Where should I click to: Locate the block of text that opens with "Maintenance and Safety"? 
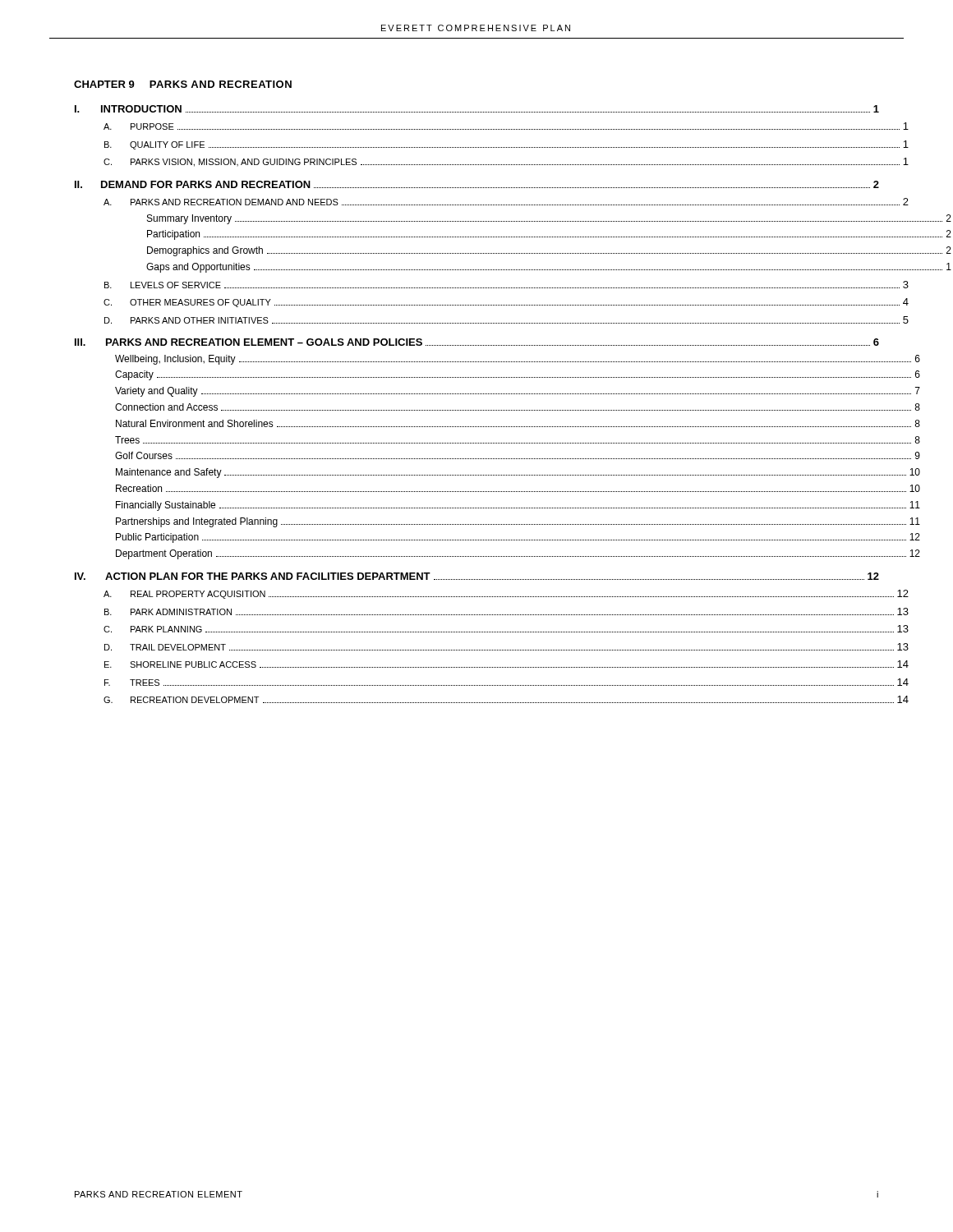pyautogui.click(x=518, y=473)
